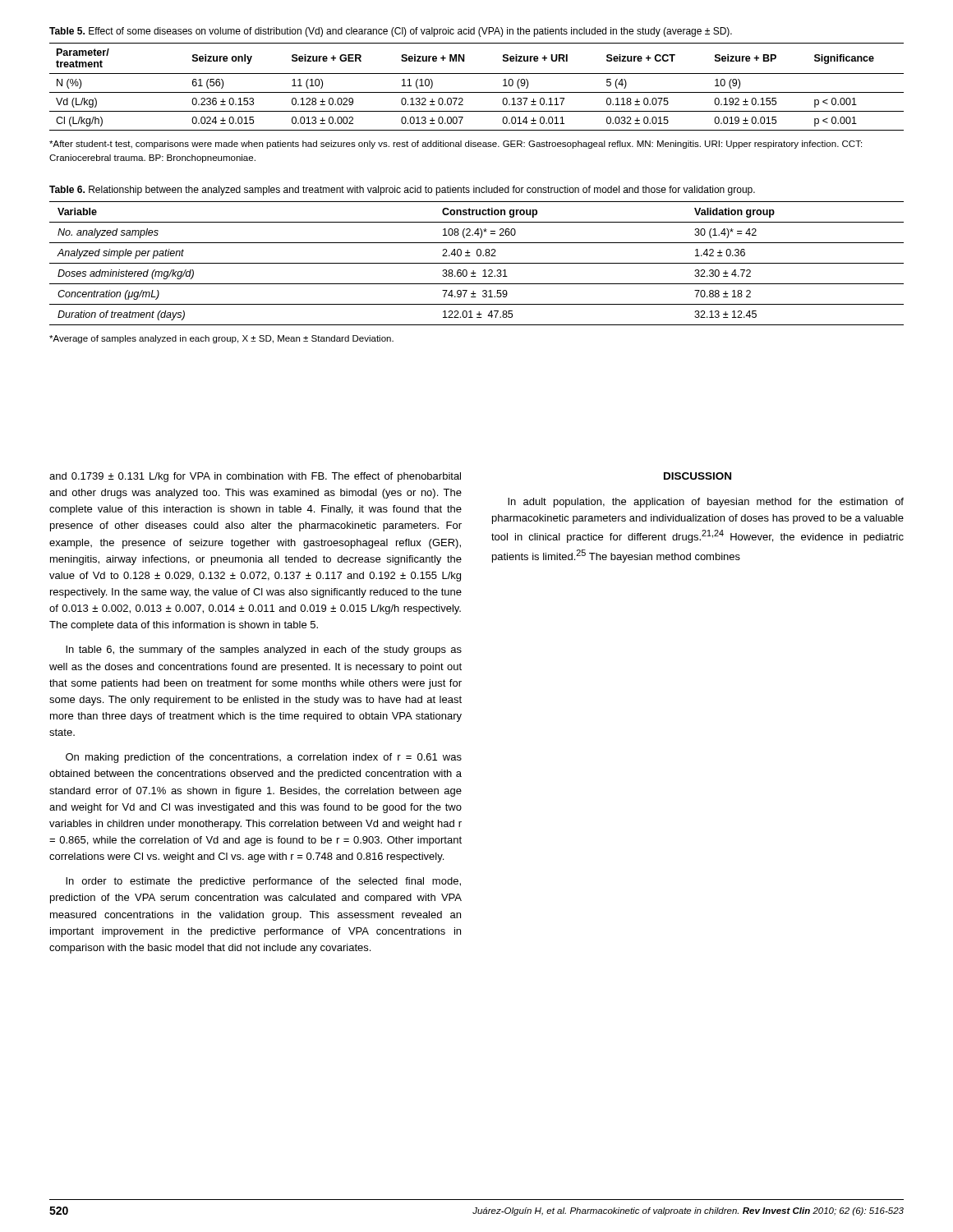The width and height of the screenshot is (953, 1232).
Task: Where is the caption that starts "Table 6. Relationship between the analyzed"?
Action: (402, 190)
